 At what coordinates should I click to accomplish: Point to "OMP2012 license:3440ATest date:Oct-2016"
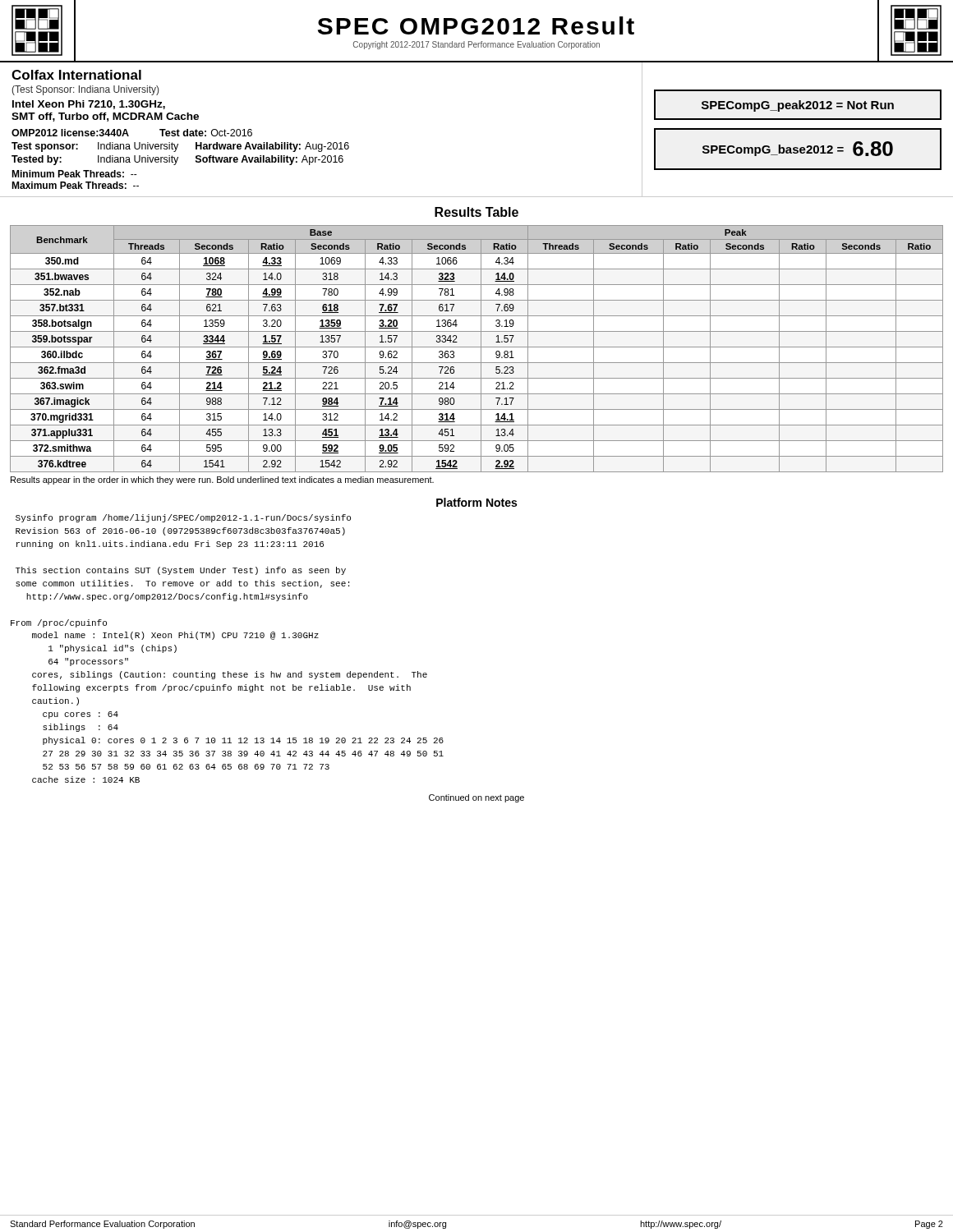click(132, 133)
